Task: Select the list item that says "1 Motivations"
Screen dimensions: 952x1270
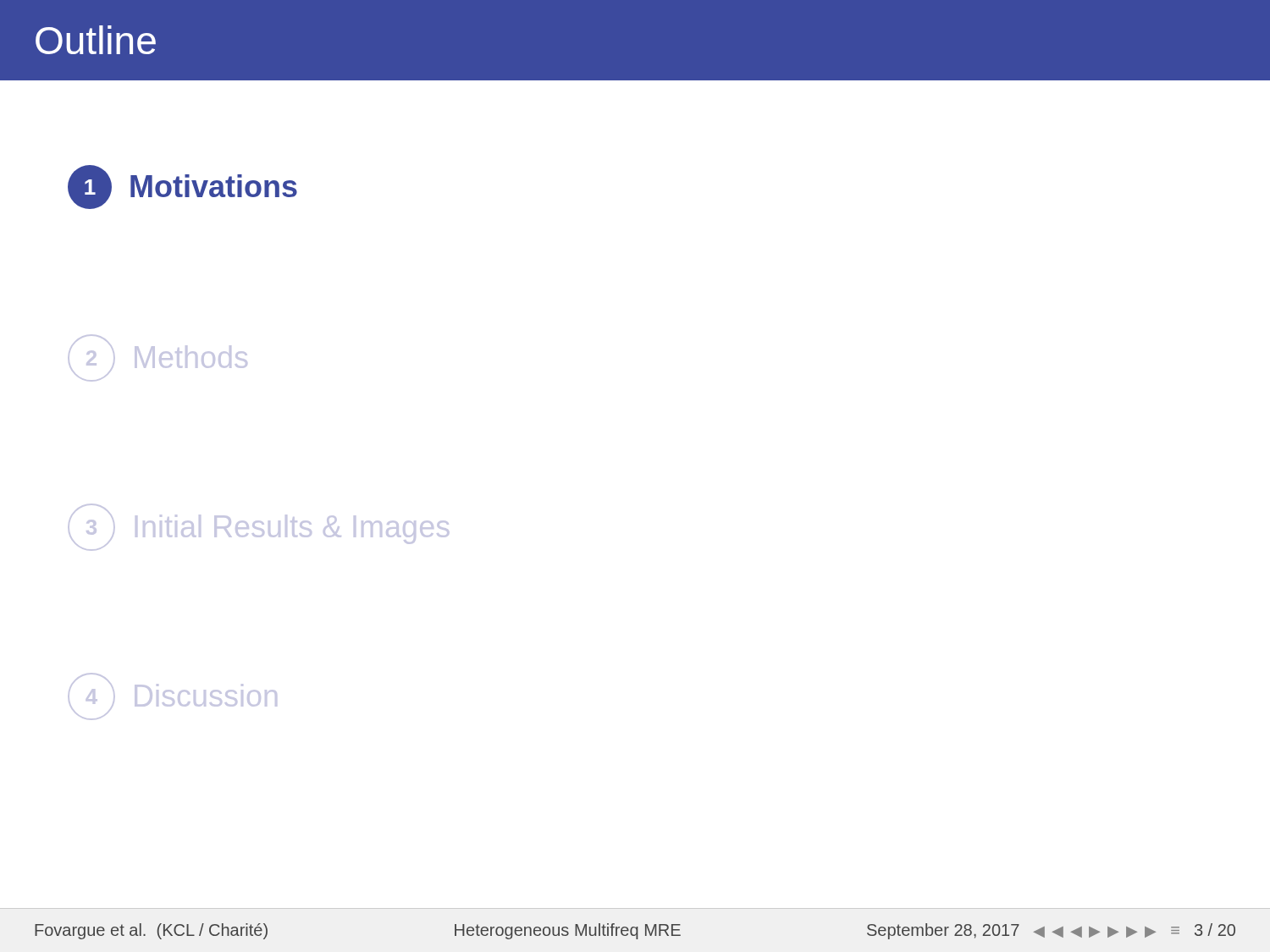Action: tap(183, 187)
